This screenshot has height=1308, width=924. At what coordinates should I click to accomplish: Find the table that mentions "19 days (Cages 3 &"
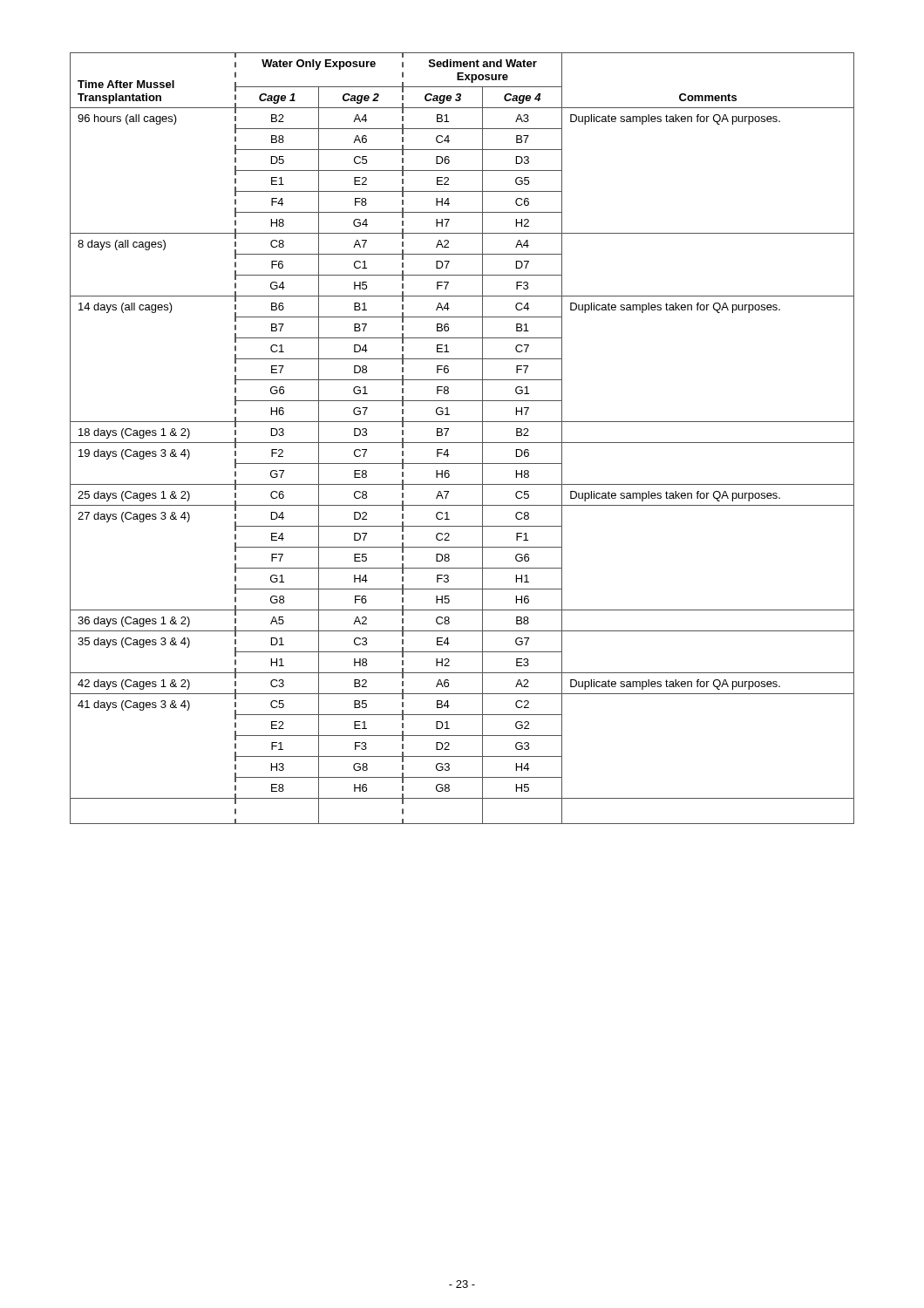pos(462,438)
